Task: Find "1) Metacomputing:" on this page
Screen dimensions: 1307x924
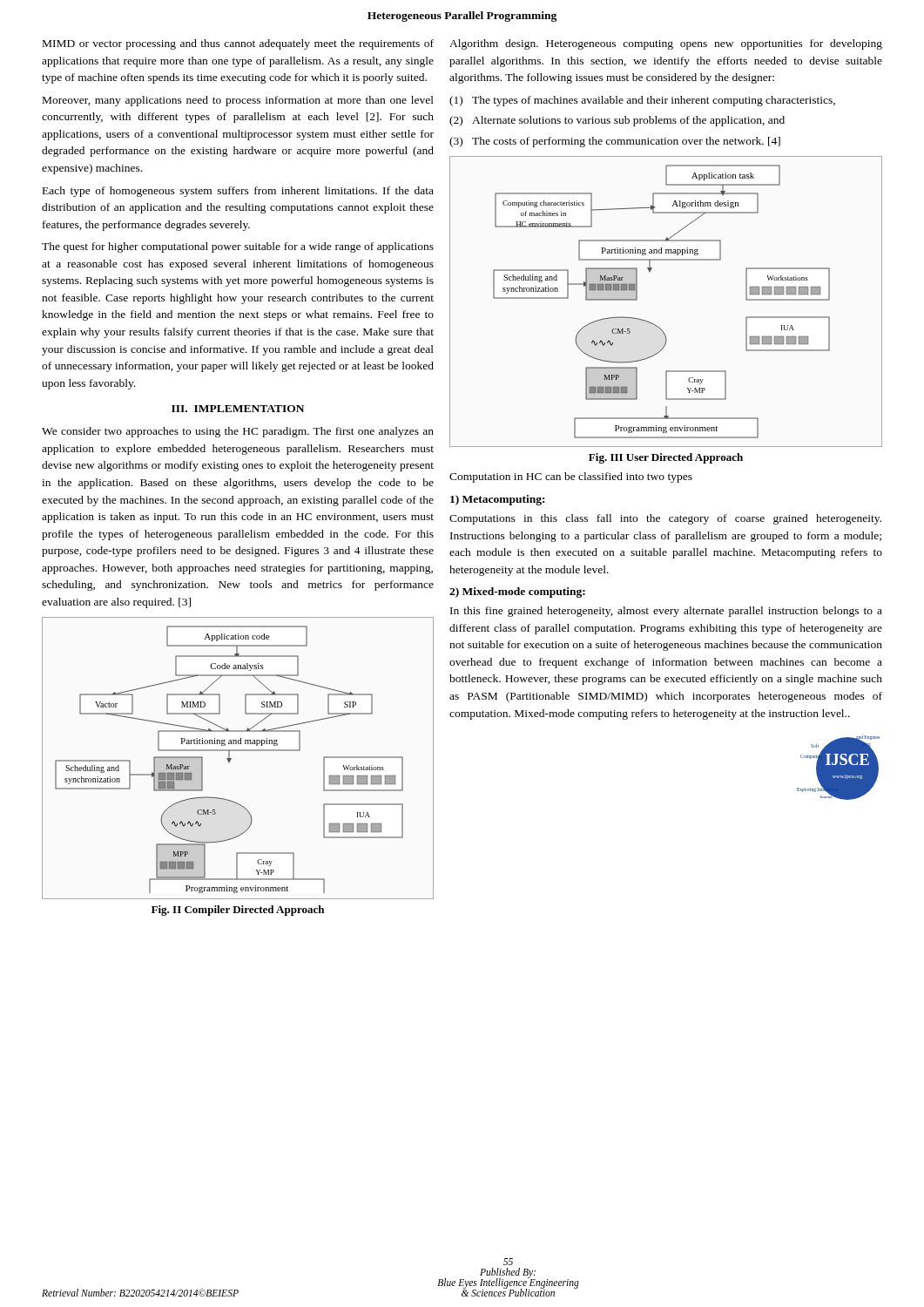Action: point(498,499)
